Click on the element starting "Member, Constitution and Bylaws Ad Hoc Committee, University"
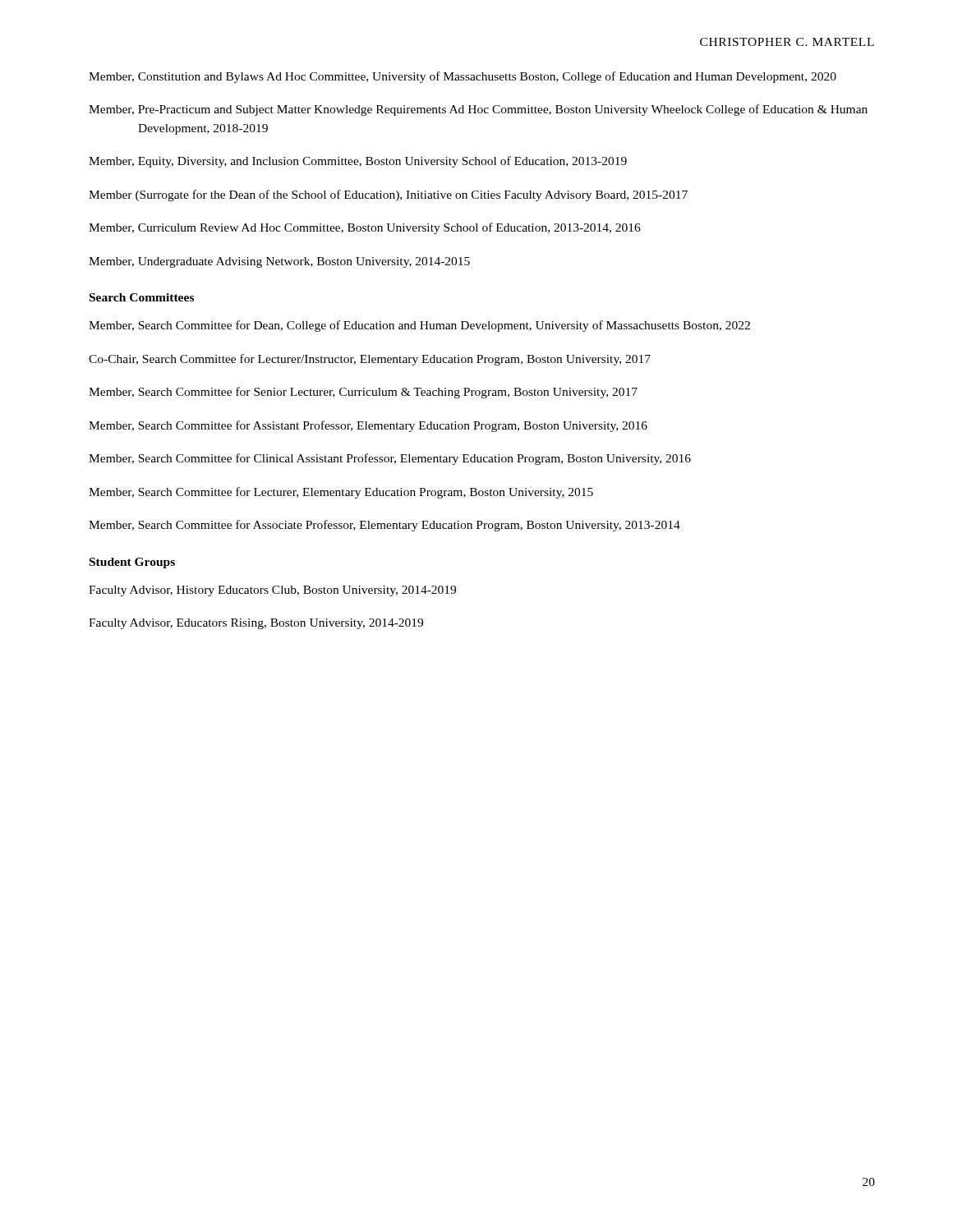The width and height of the screenshot is (953, 1232). pos(482,77)
